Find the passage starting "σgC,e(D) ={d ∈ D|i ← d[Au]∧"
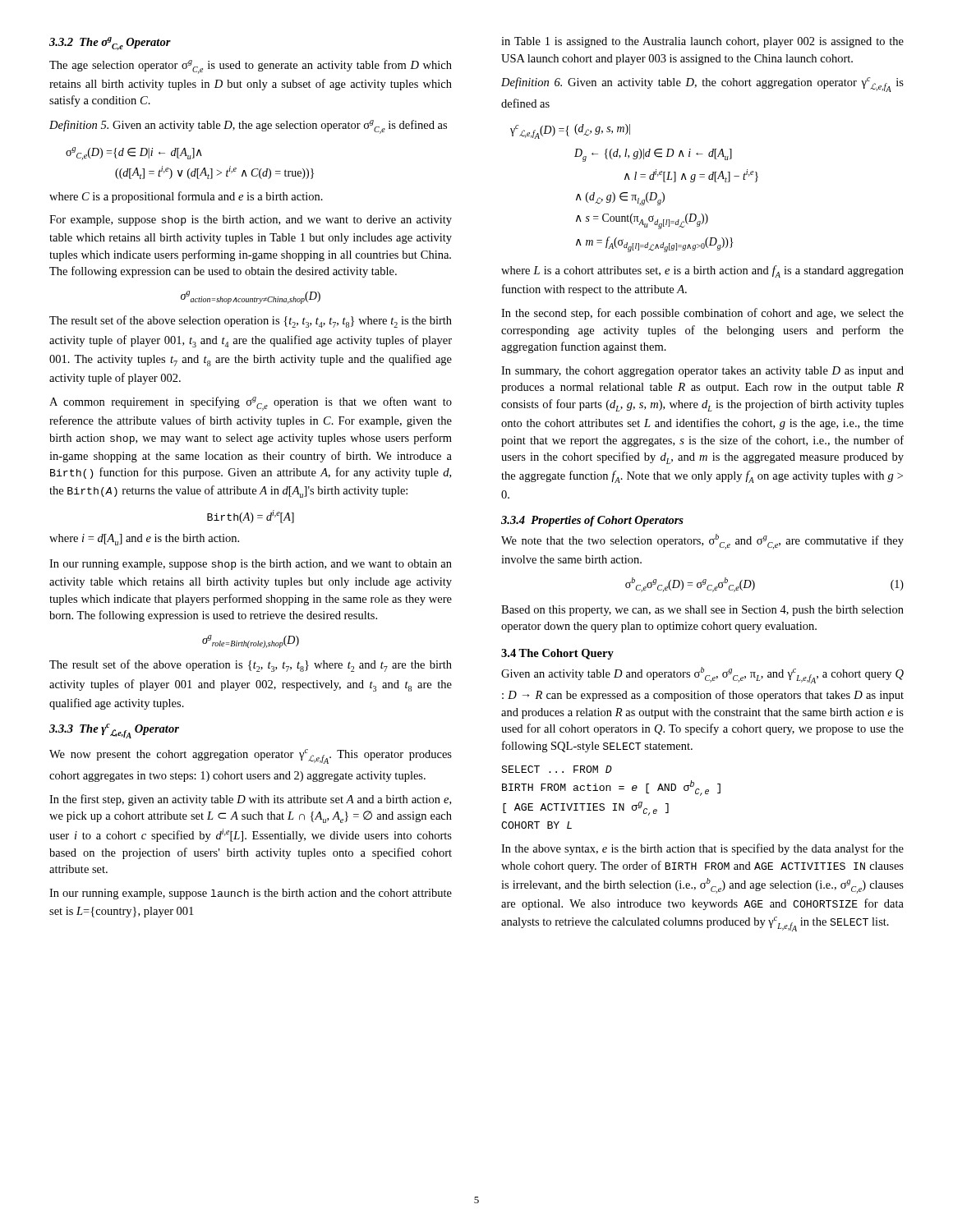Viewport: 953px width, 1232px height. [259, 162]
